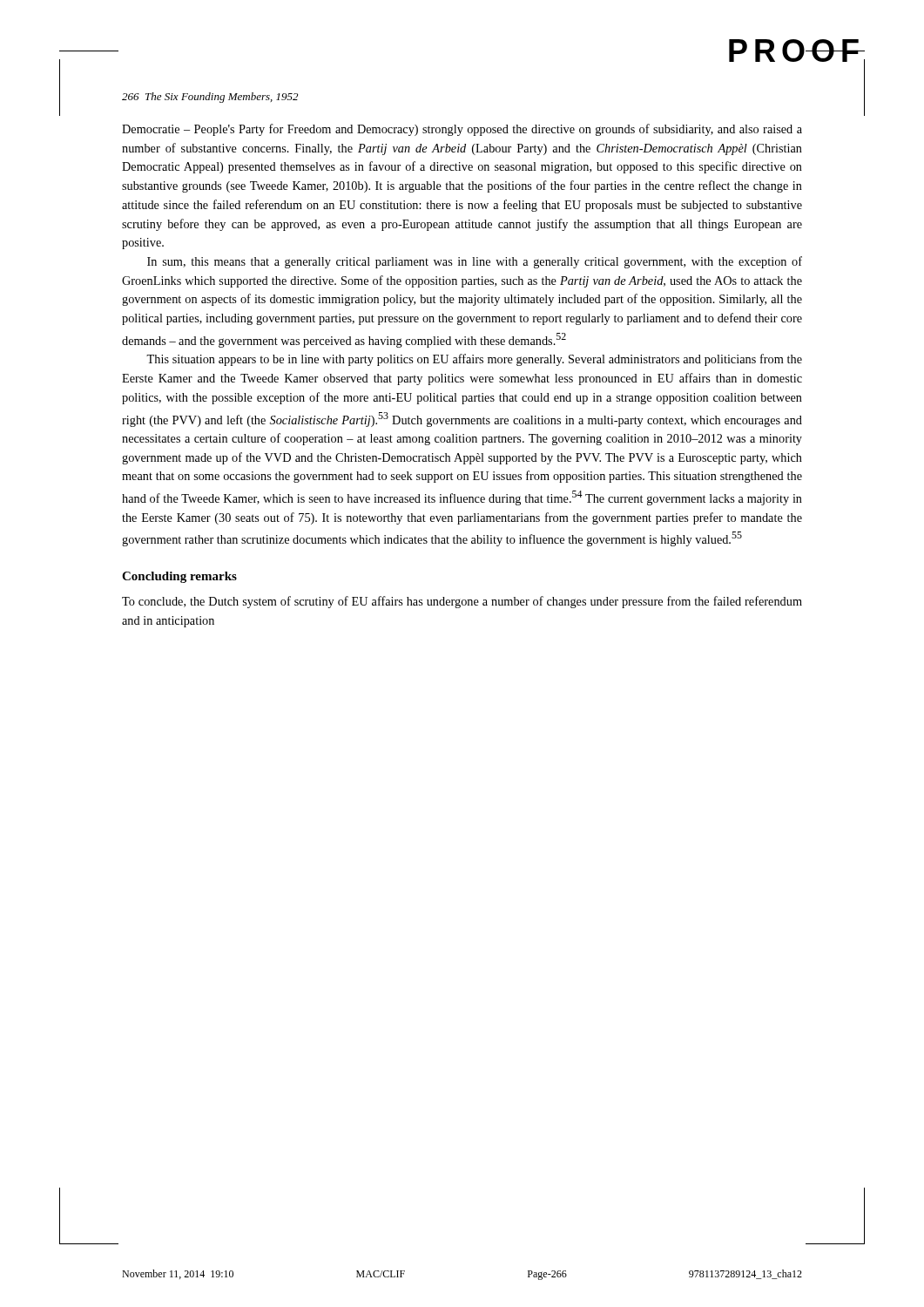Viewport: 924px width, 1307px height.
Task: Click where it says "Concluding remarks"
Action: pyautogui.click(x=179, y=576)
